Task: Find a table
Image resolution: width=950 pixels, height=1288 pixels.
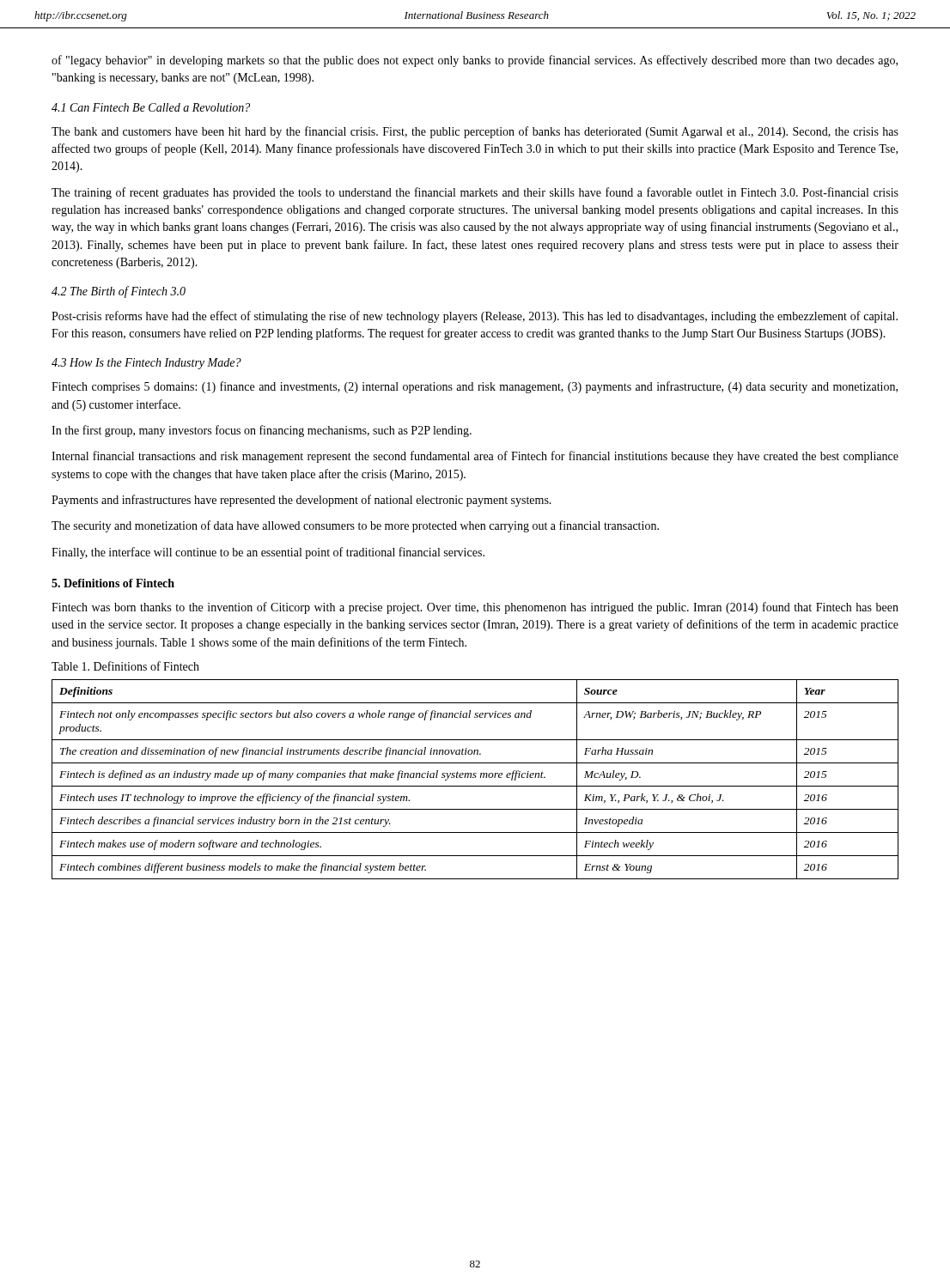Action: pos(475,779)
